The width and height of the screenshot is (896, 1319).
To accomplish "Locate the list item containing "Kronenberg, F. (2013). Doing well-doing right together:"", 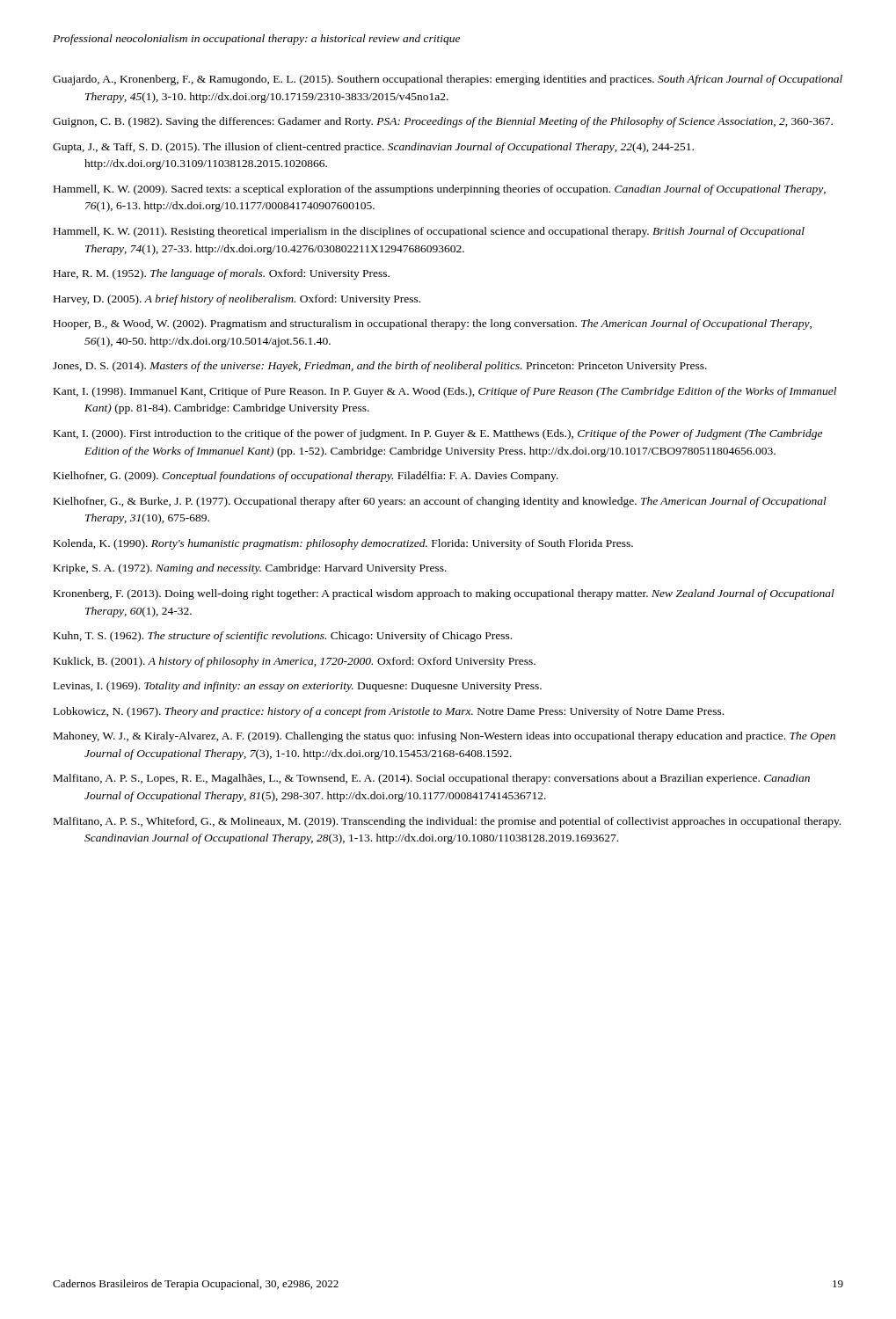I will tap(443, 602).
